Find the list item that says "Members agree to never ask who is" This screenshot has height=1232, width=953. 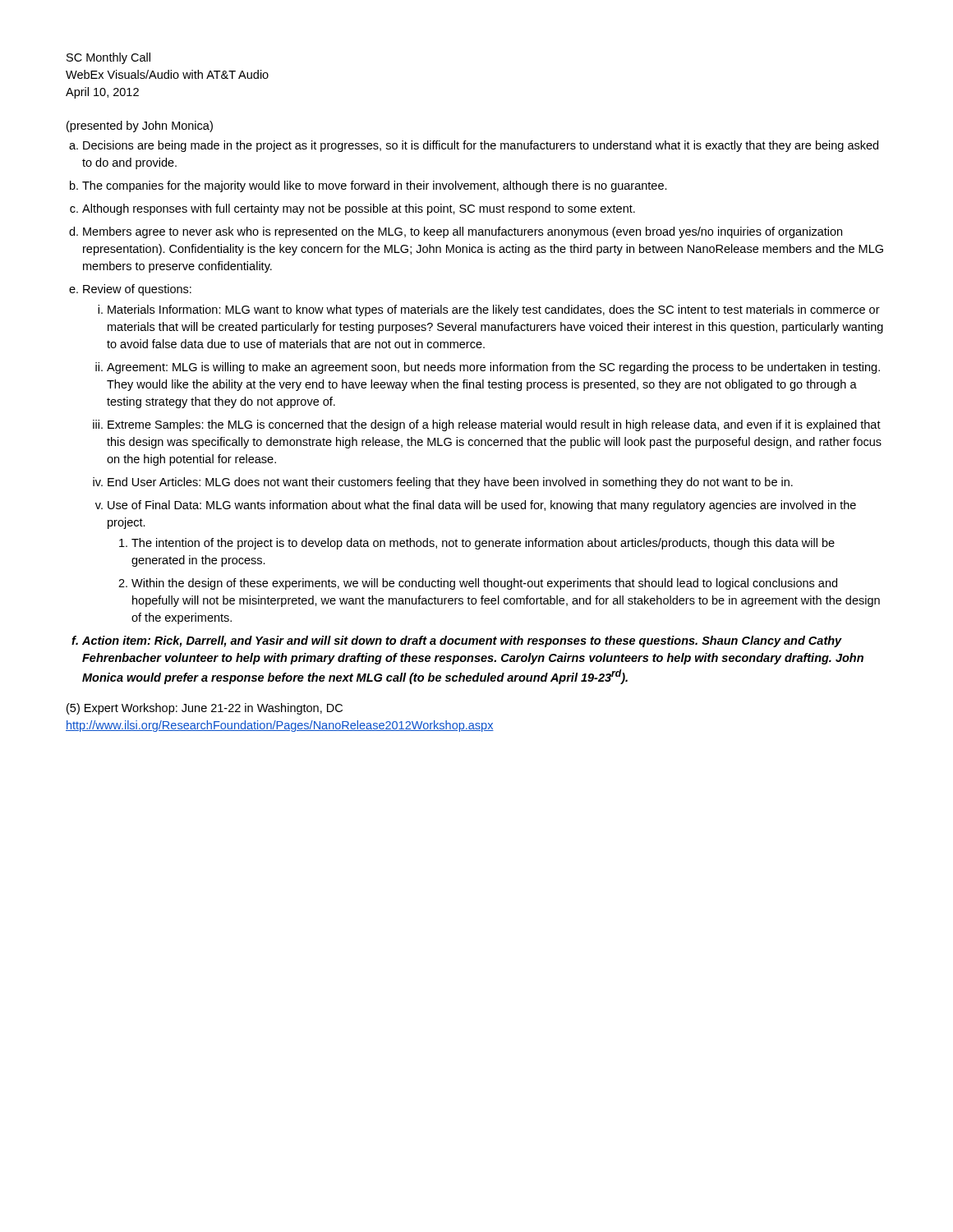click(x=483, y=249)
